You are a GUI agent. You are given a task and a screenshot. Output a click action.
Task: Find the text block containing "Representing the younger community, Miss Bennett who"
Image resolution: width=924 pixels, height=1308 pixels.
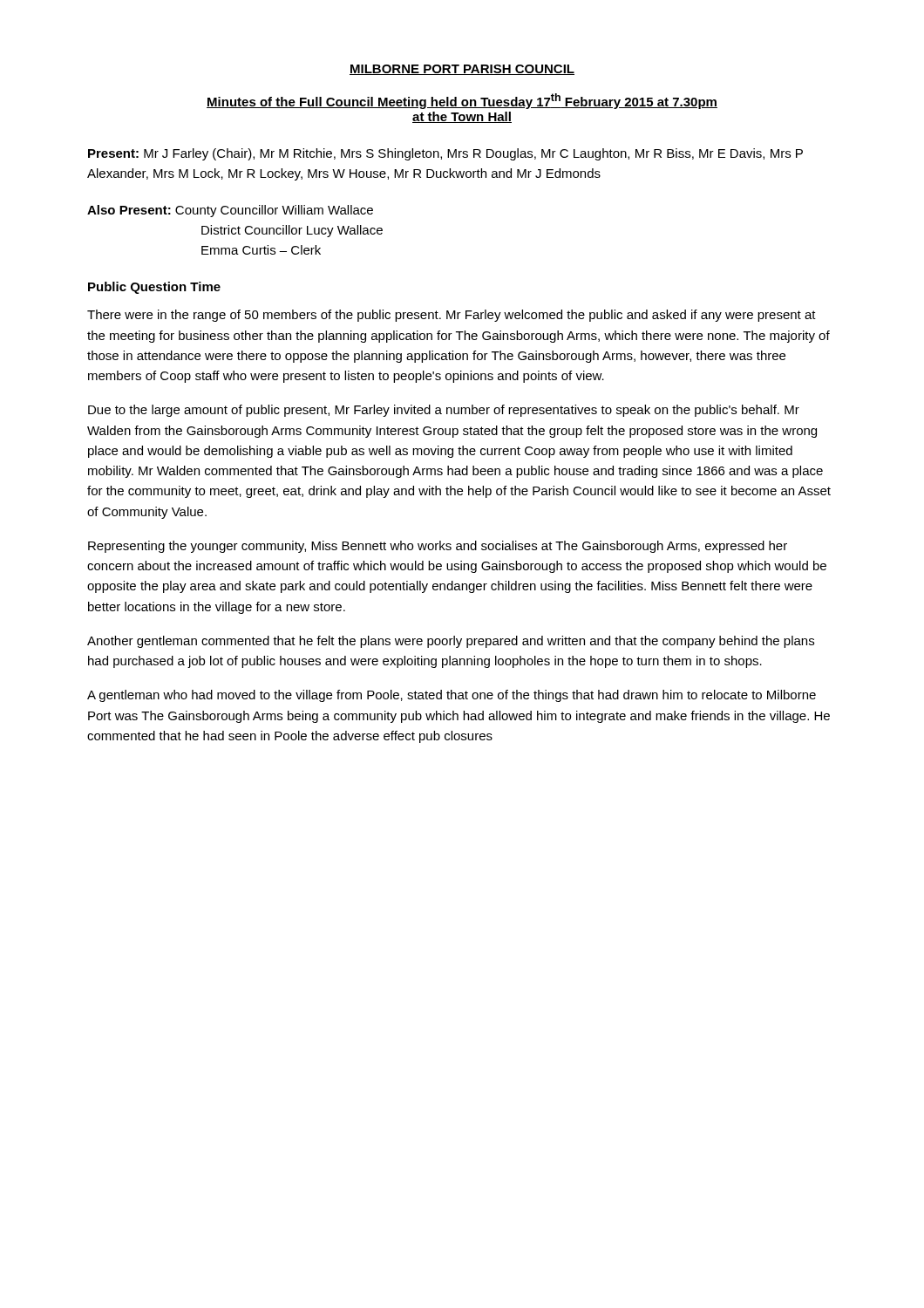tap(457, 576)
